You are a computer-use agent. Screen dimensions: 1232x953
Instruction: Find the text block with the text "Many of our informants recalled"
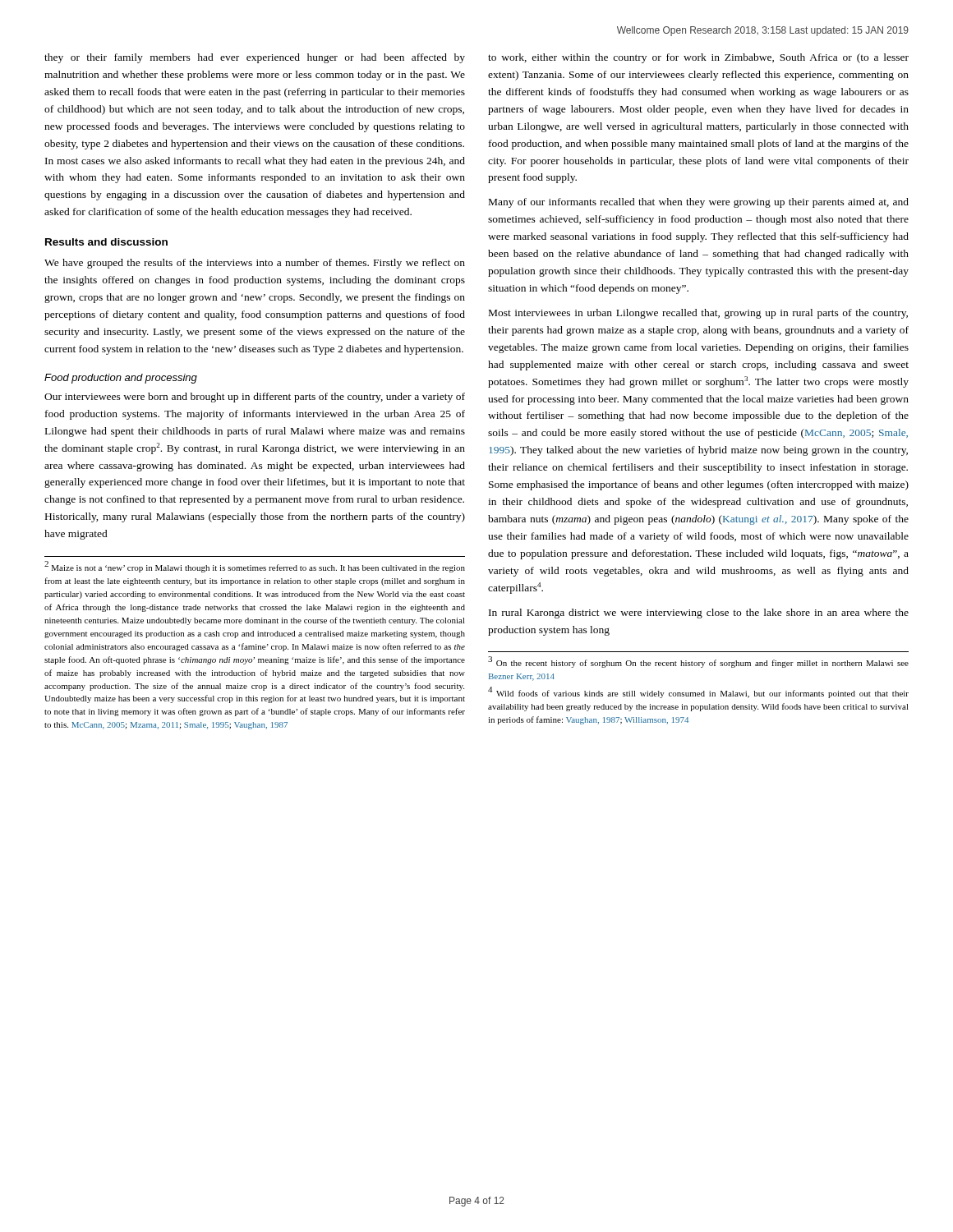coord(698,245)
